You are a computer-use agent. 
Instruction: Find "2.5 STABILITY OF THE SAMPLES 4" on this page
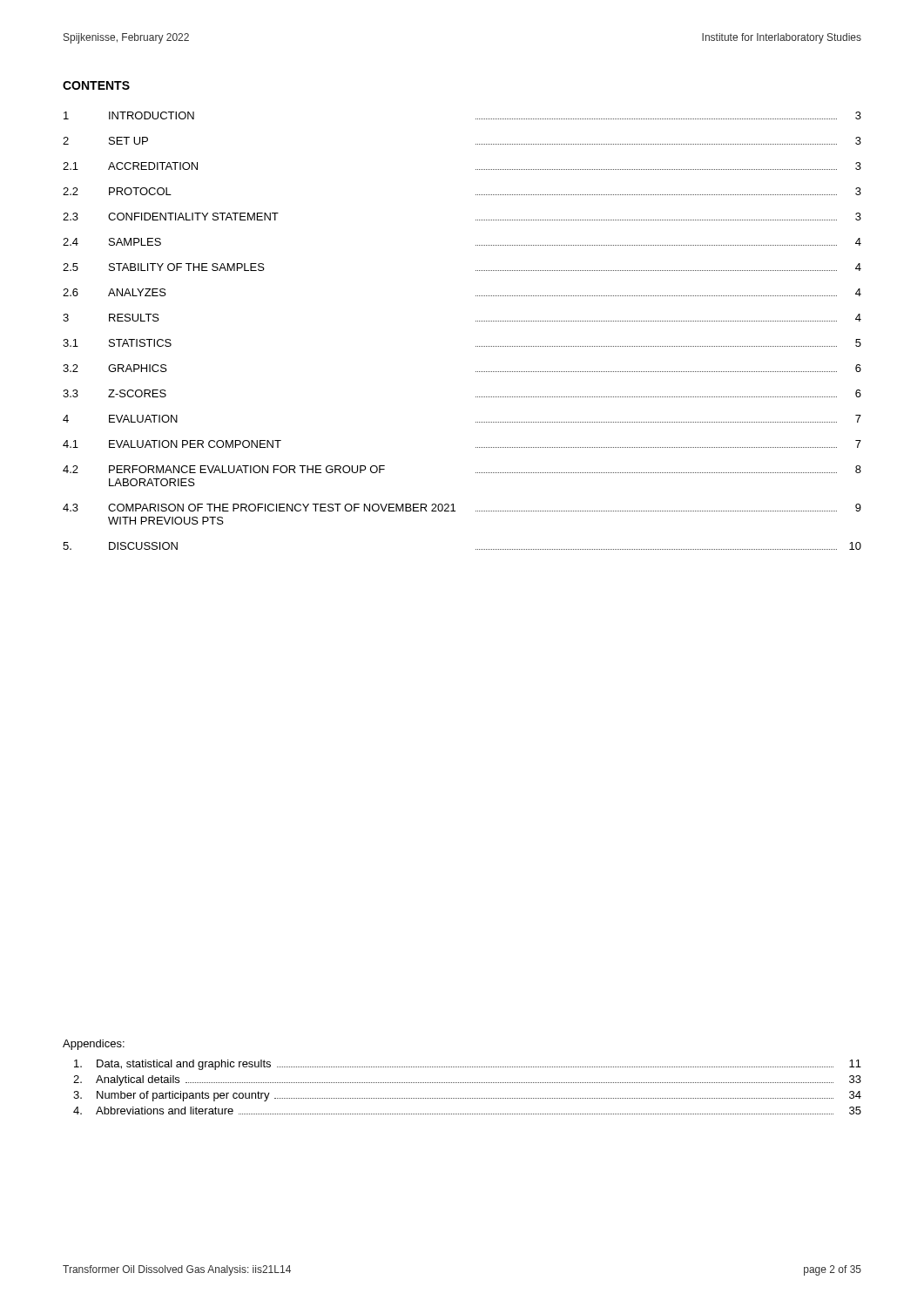(67, 267)
